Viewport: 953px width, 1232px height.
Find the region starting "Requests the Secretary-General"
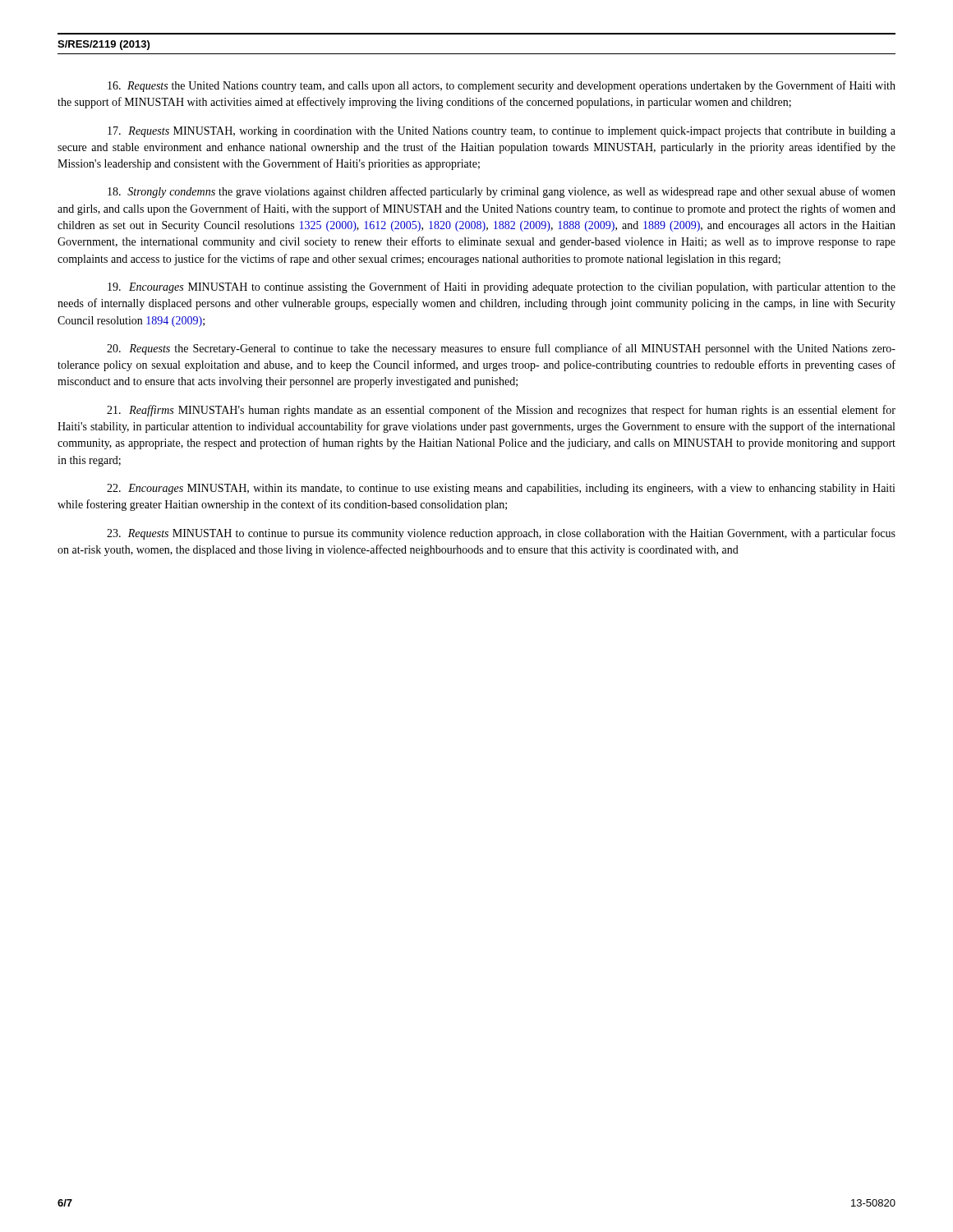click(x=476, y=365)
